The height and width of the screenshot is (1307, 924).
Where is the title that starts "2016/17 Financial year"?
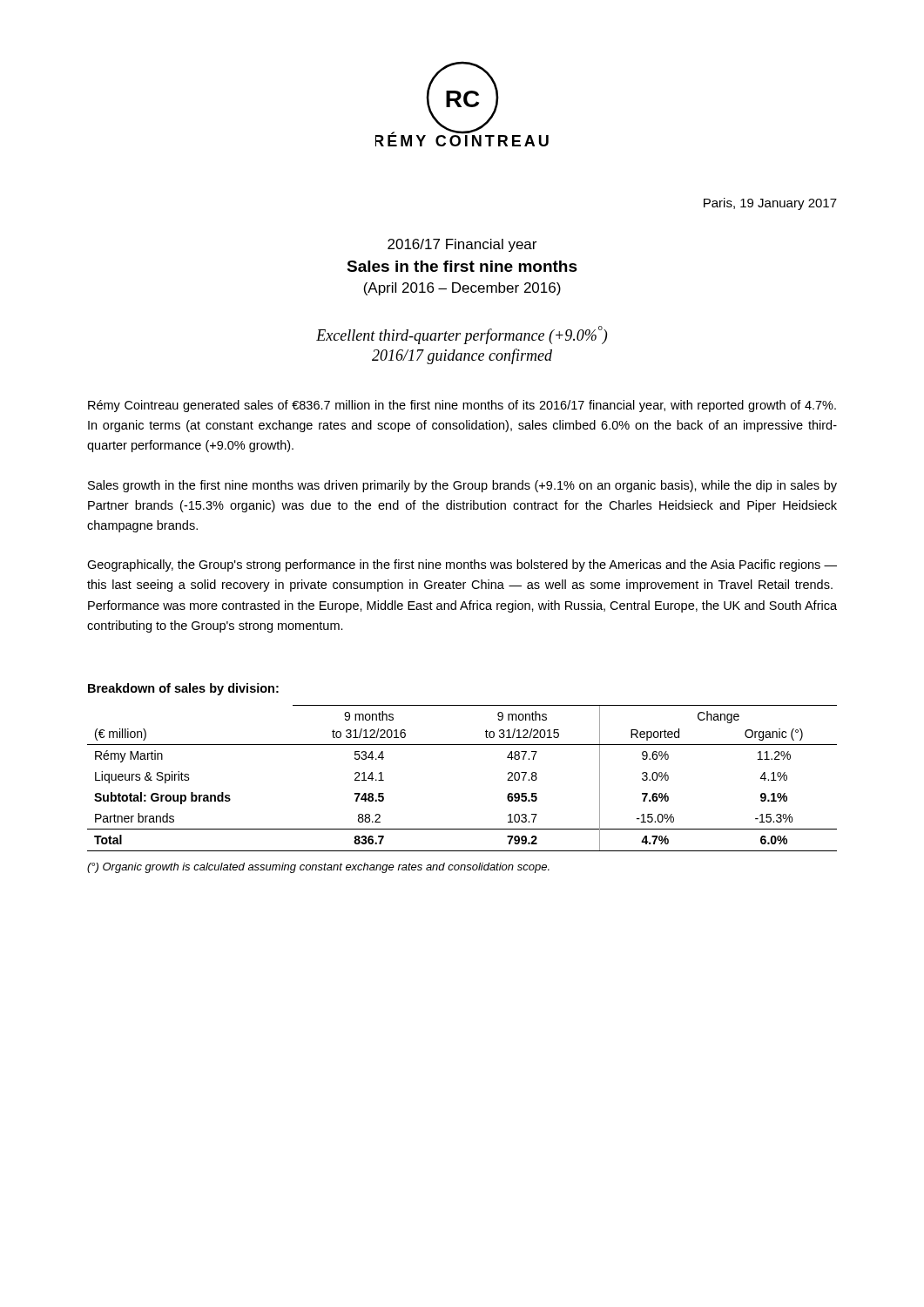click(x=462, y=267)
